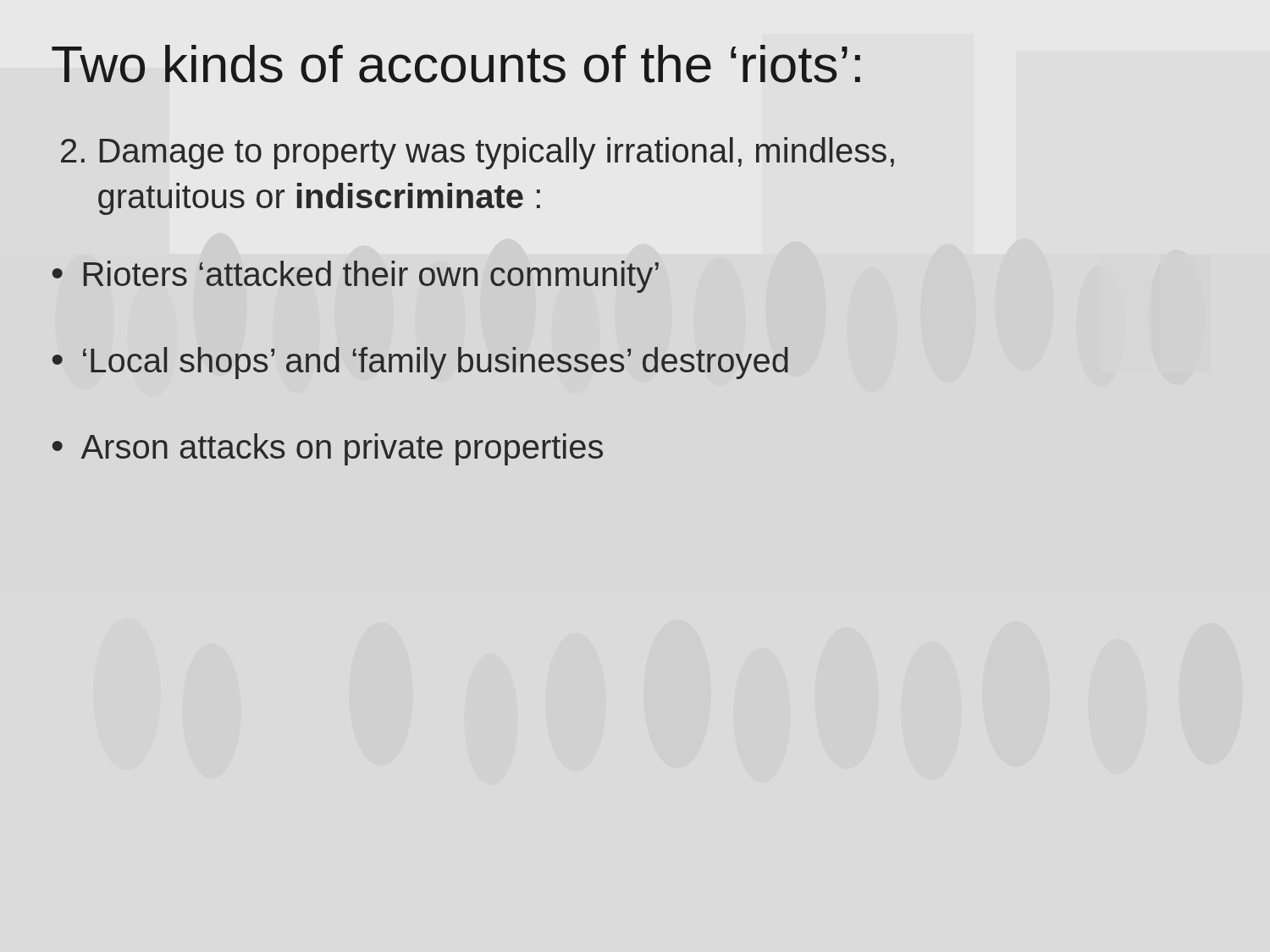The height and width of the screenshot is (952, 1270).
Task: Select the photo
Action: pyautogui.click(x=635, y=476)
